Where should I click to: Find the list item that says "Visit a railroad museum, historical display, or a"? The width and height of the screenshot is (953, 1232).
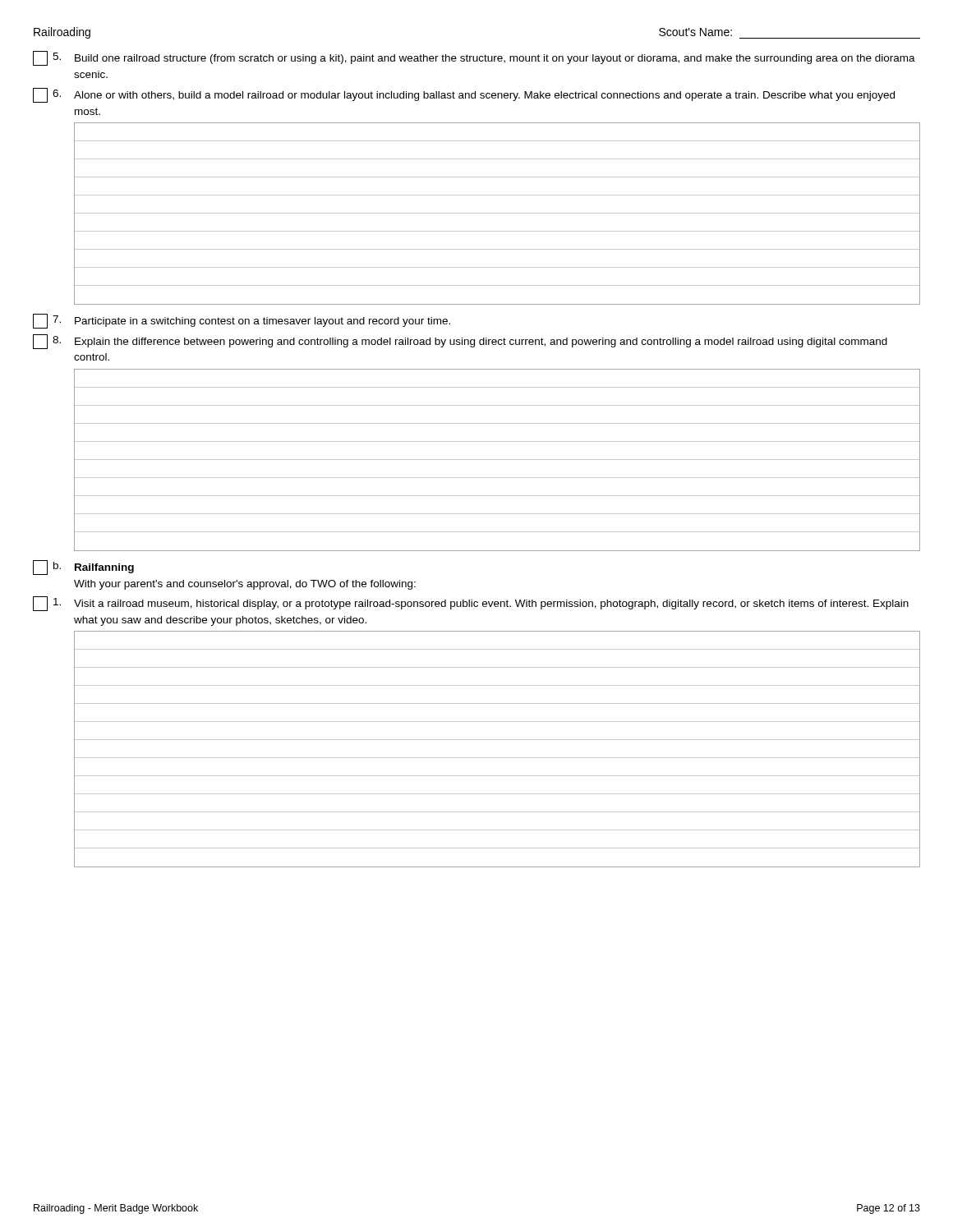(x=476, y=612)
